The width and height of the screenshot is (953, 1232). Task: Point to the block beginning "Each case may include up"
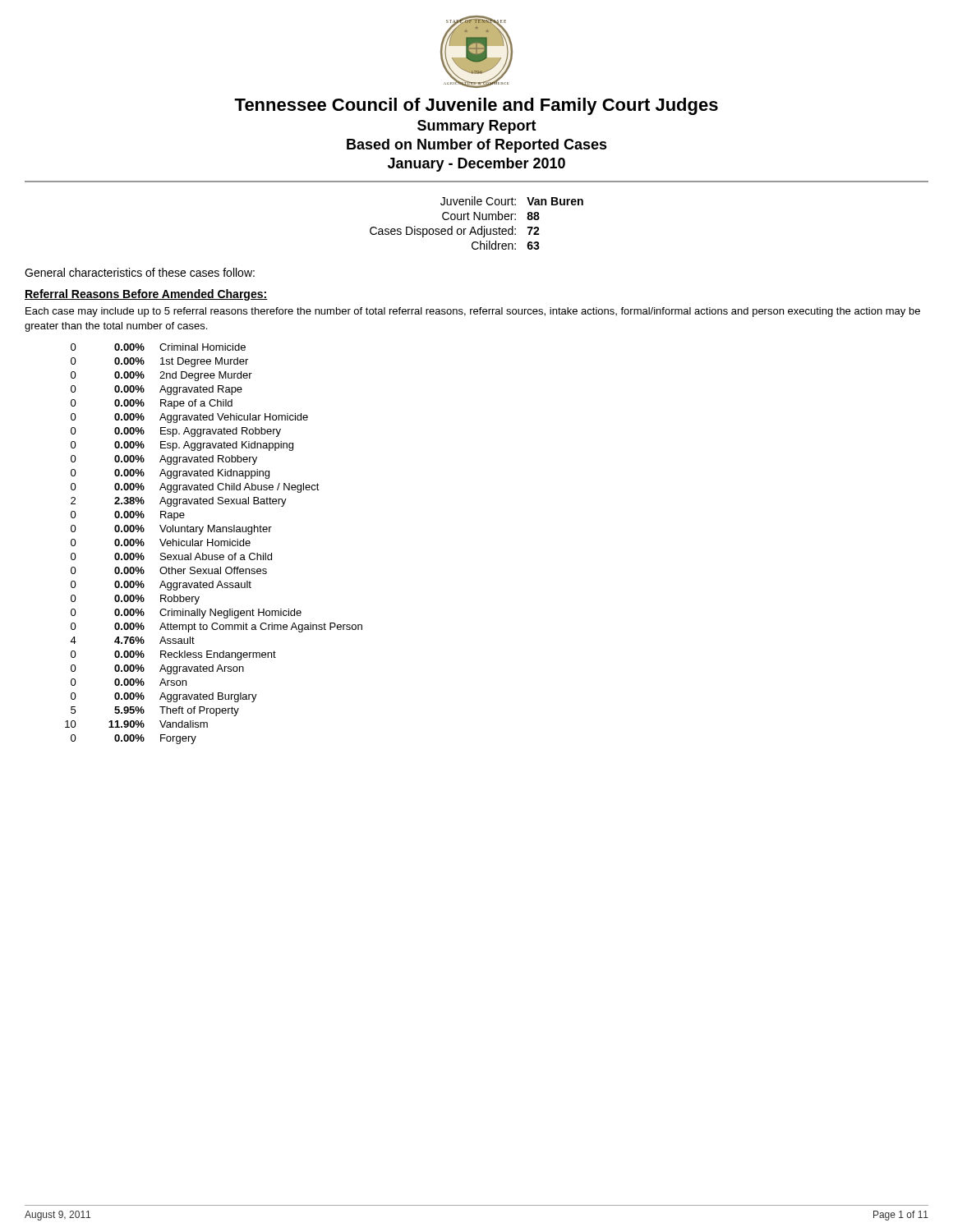(x=473, y=318)
